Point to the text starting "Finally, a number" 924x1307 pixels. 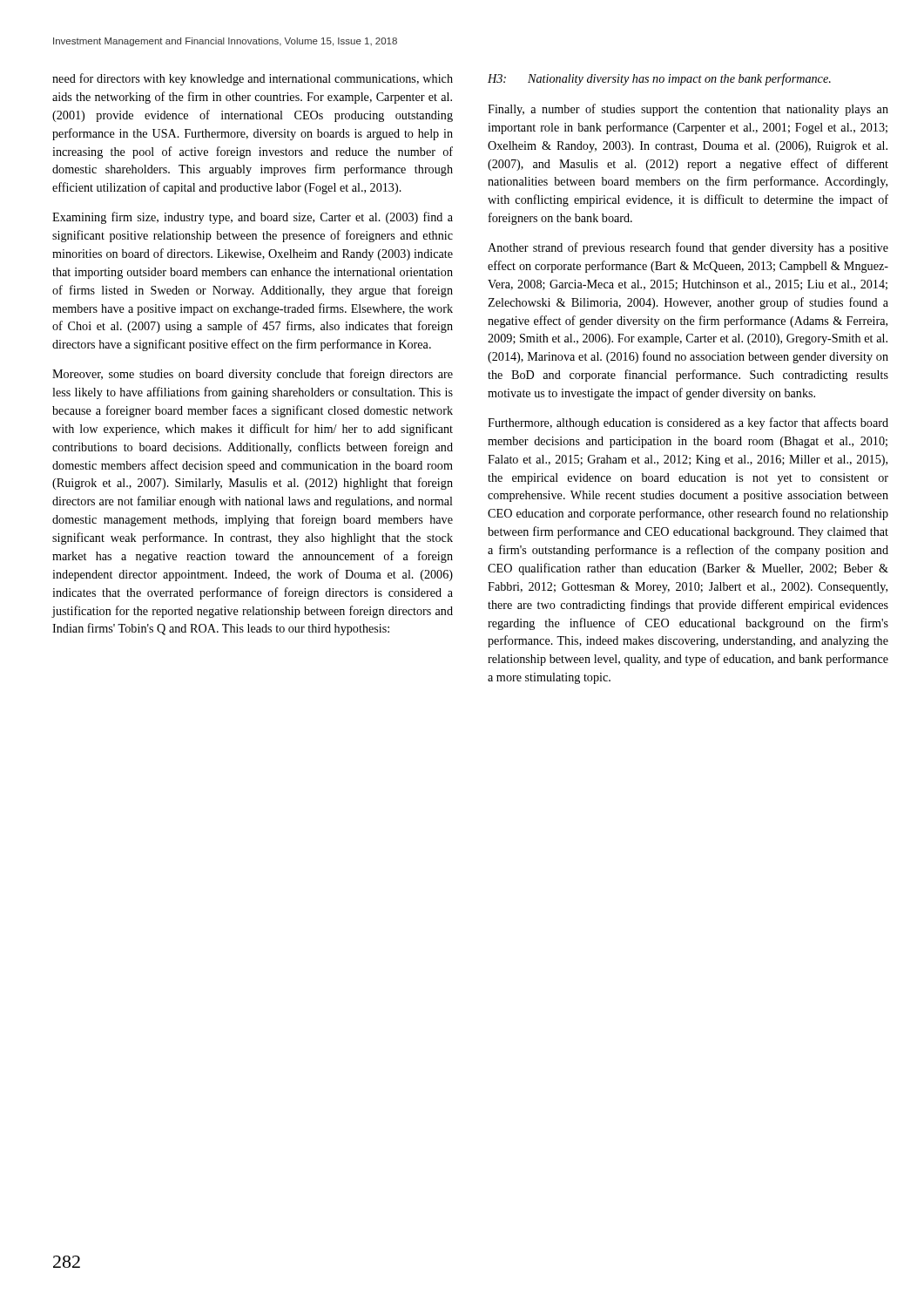[x=688, y=164]
